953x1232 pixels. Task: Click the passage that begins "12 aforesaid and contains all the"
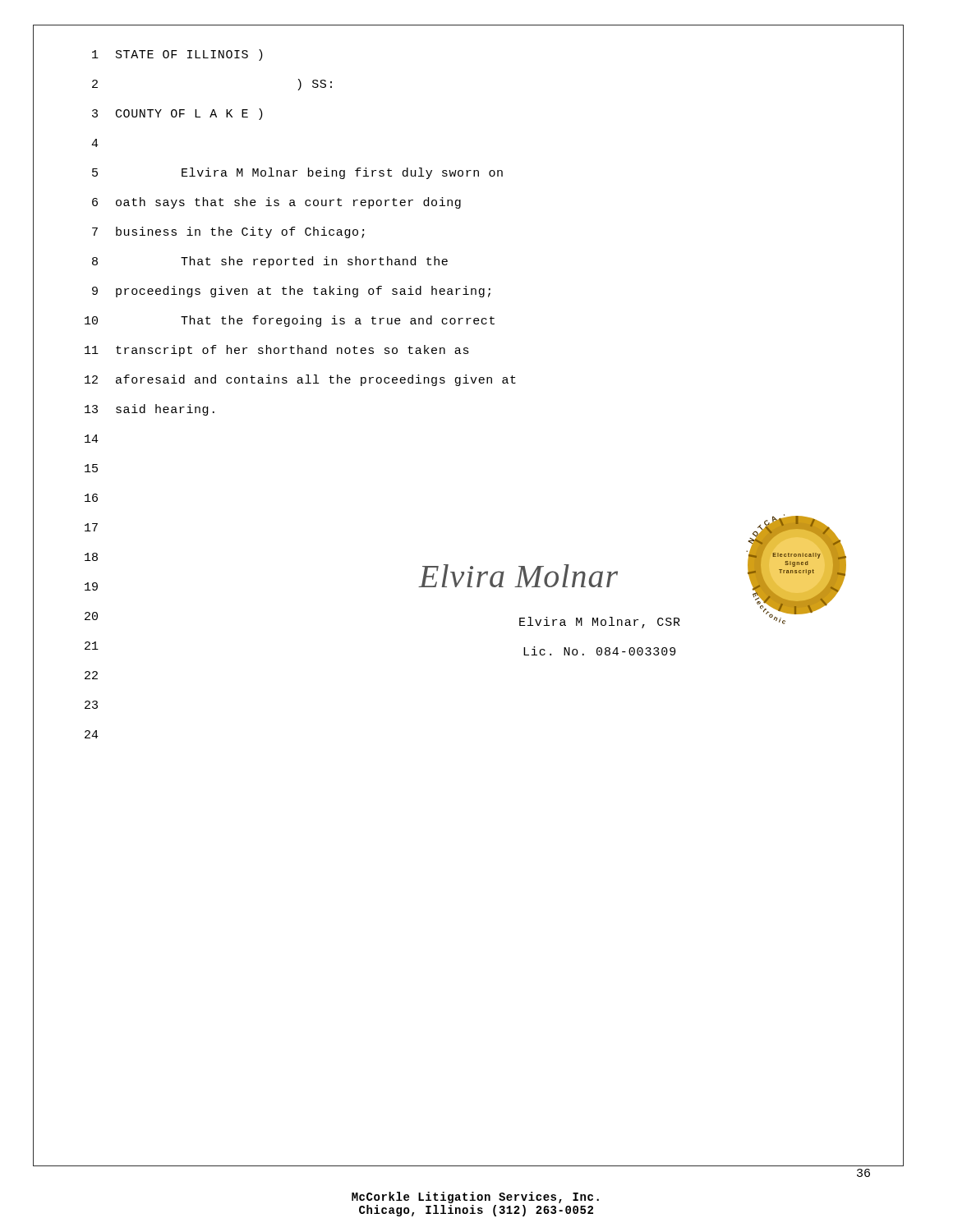[x=476, y=381]
